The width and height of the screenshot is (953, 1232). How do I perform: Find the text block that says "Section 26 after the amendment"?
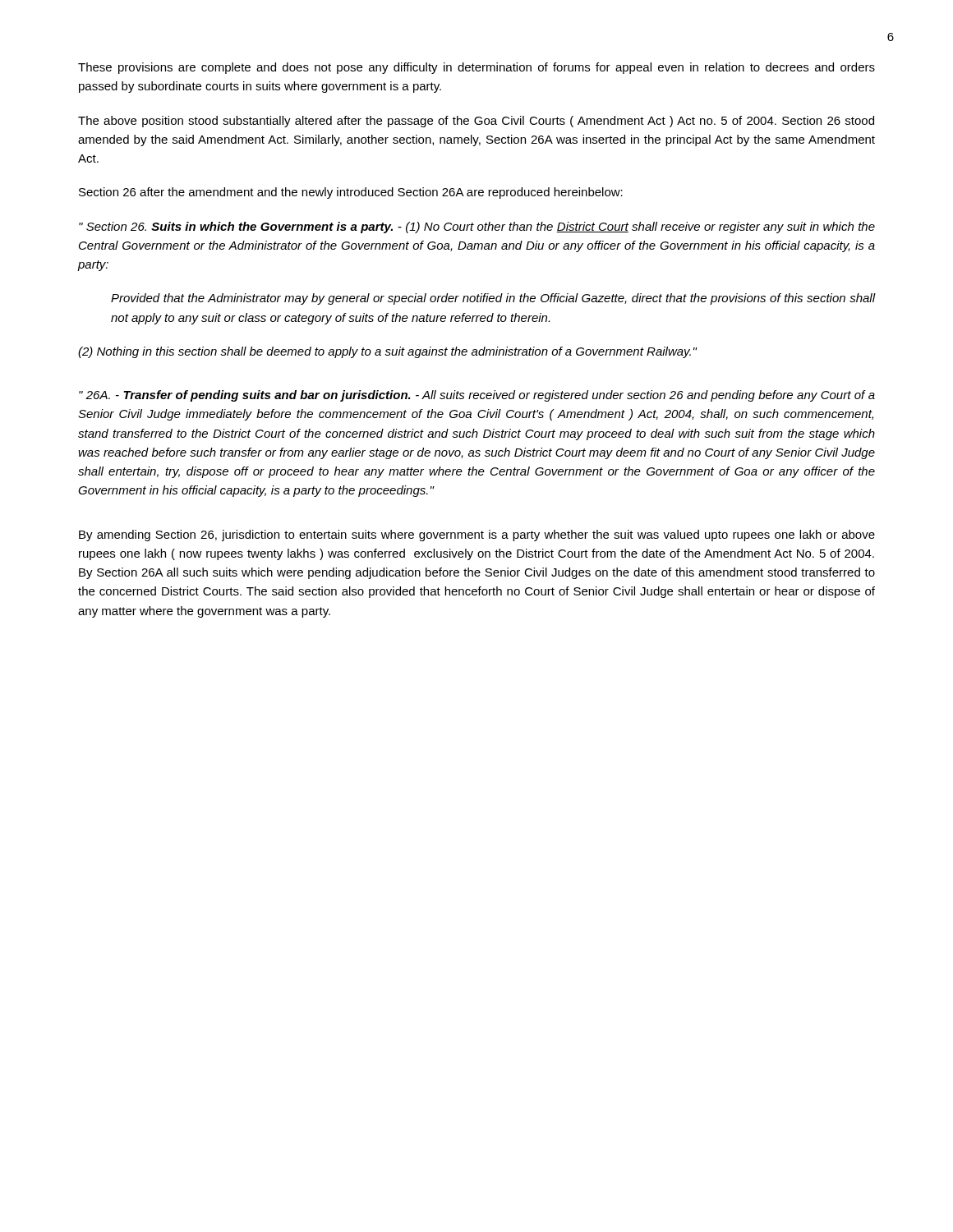pos(351,192)
